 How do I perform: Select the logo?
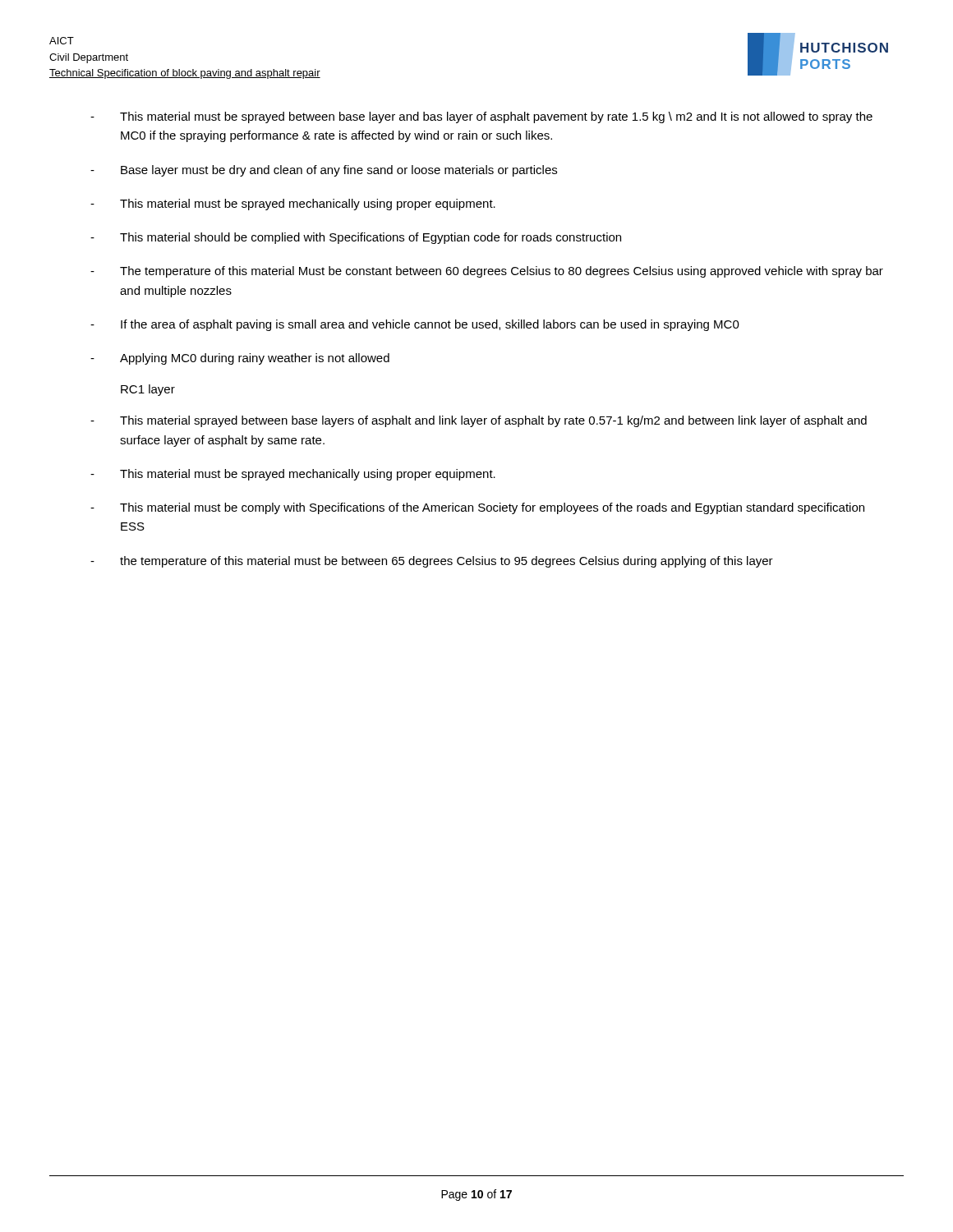click(826, 54)
